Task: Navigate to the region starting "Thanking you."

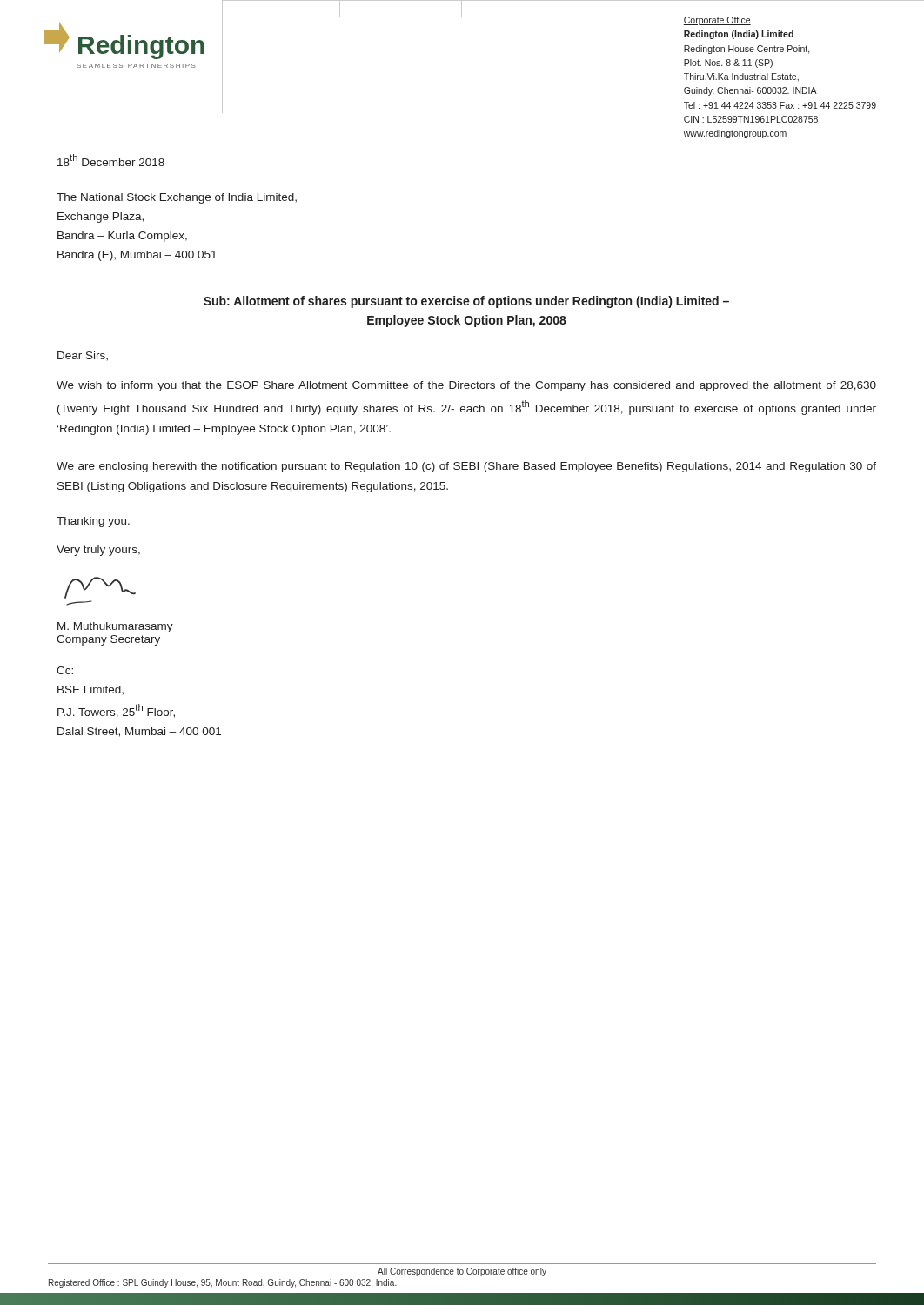Action: pos(93,520)
